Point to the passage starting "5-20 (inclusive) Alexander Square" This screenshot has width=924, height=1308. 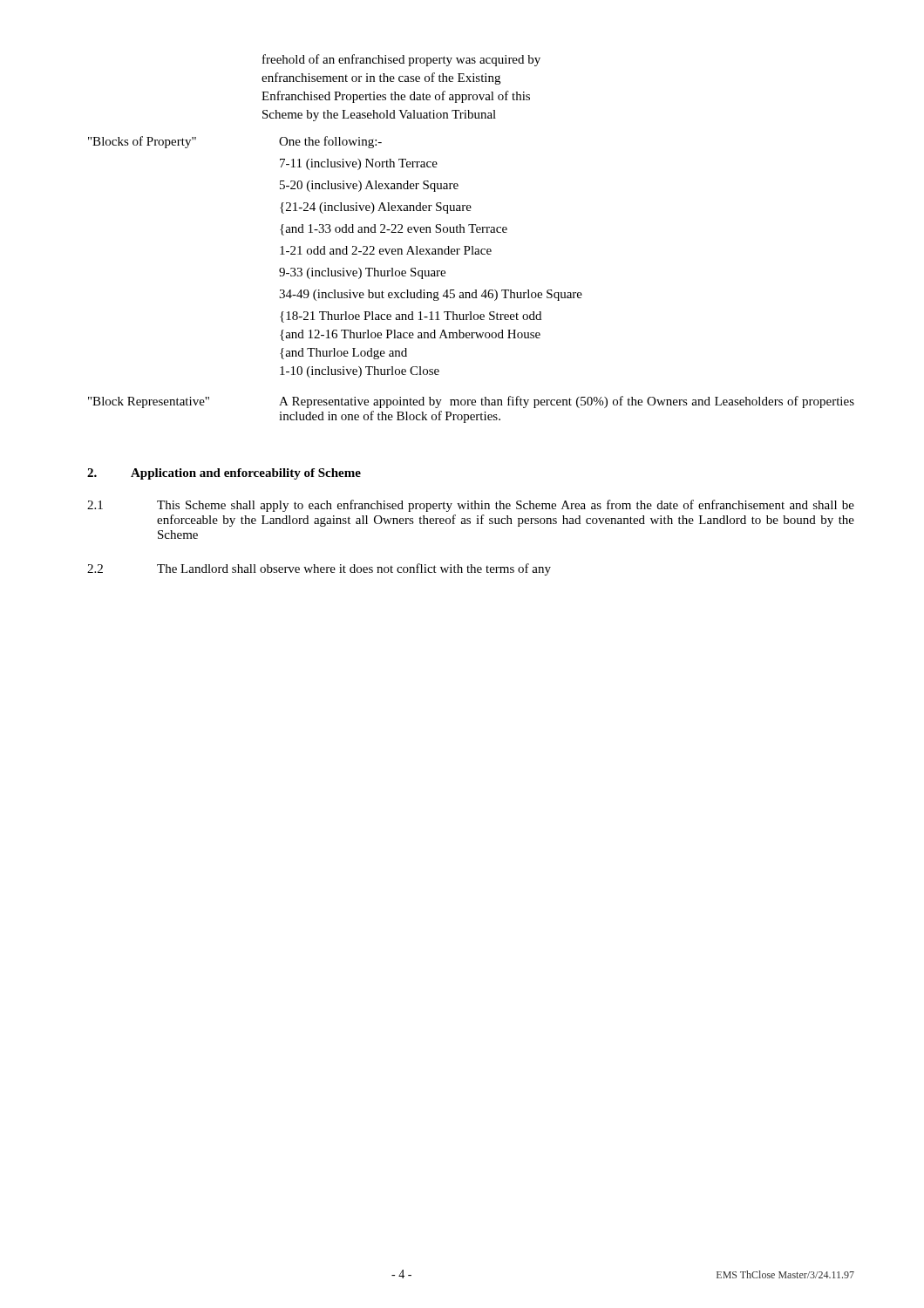coord(369,186)
